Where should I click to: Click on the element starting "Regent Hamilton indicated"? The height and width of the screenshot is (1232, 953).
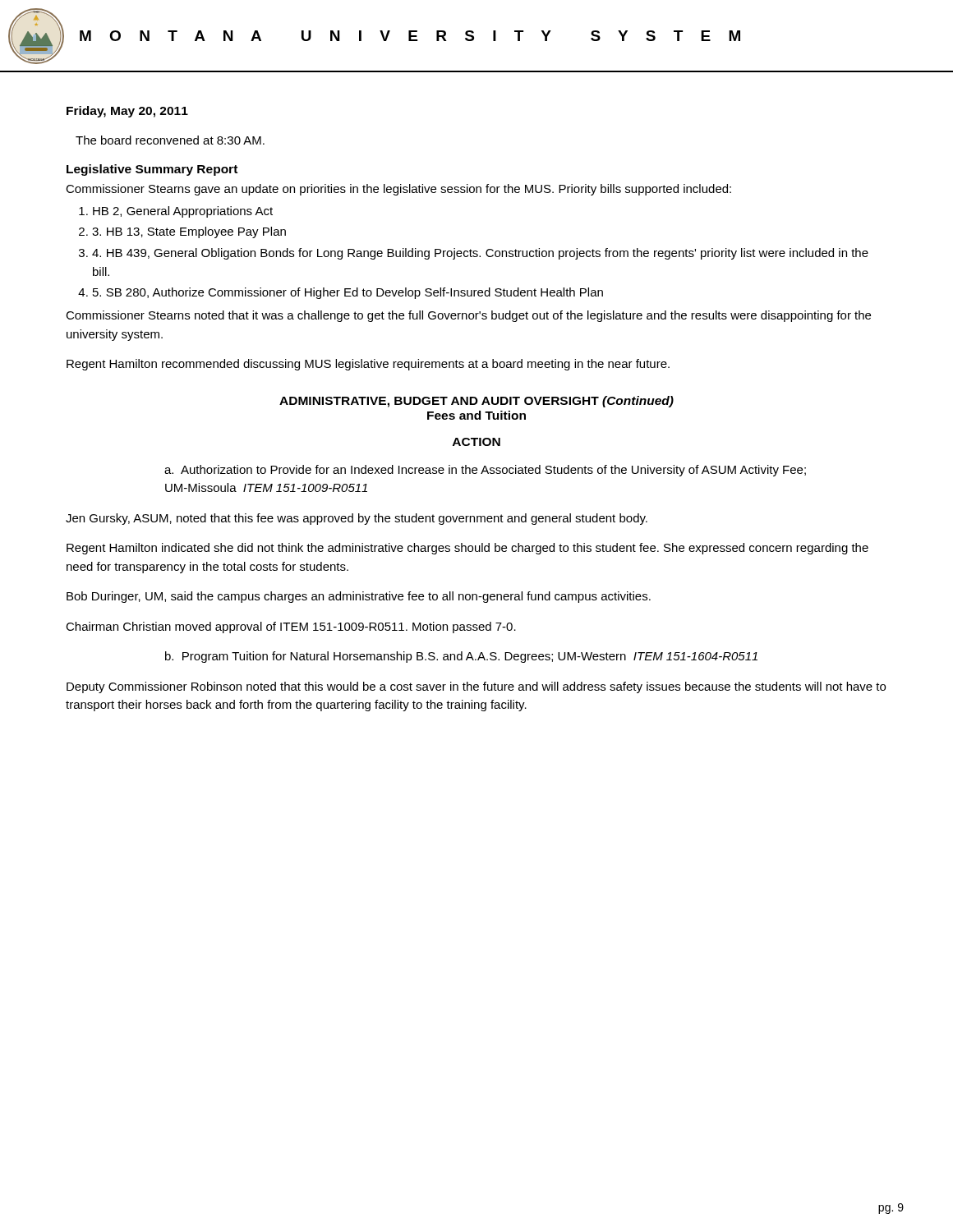tap(467, 557)
